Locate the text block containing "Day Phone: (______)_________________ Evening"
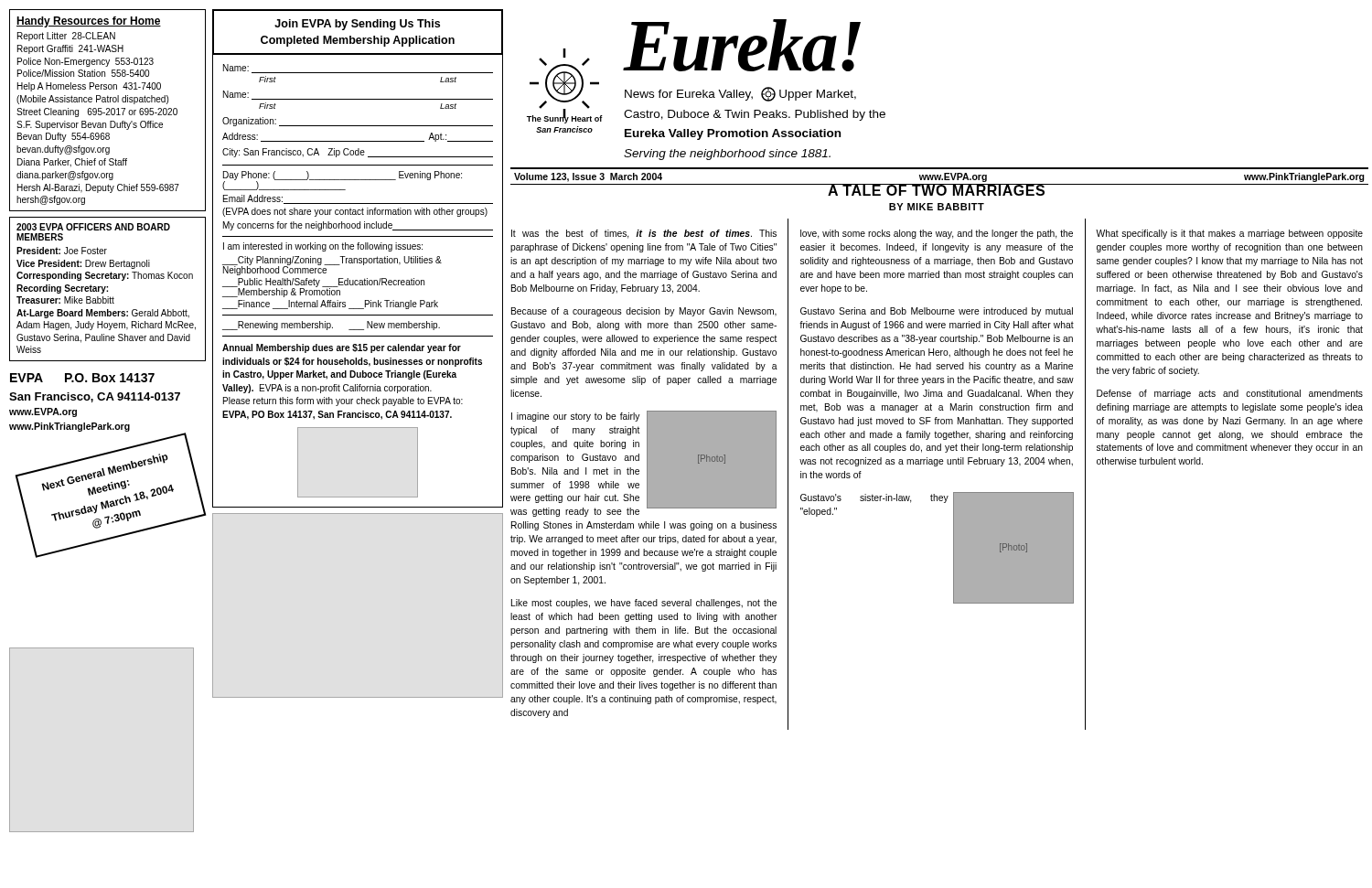This screenshot has width=1372, height=888. pyautogui.click(x=343, y=180)
